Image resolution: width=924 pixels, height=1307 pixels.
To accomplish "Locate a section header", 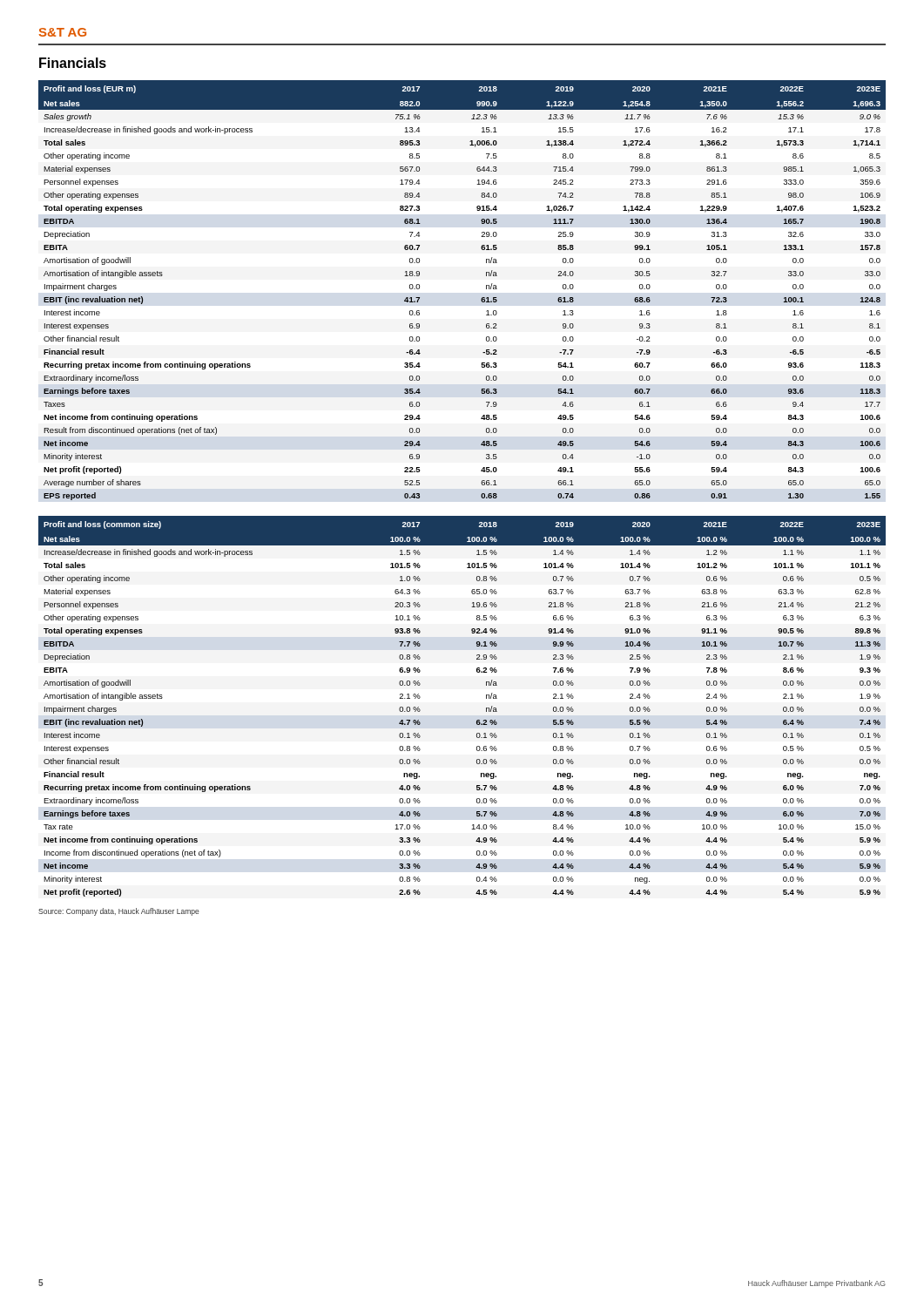I will (462, 64).
